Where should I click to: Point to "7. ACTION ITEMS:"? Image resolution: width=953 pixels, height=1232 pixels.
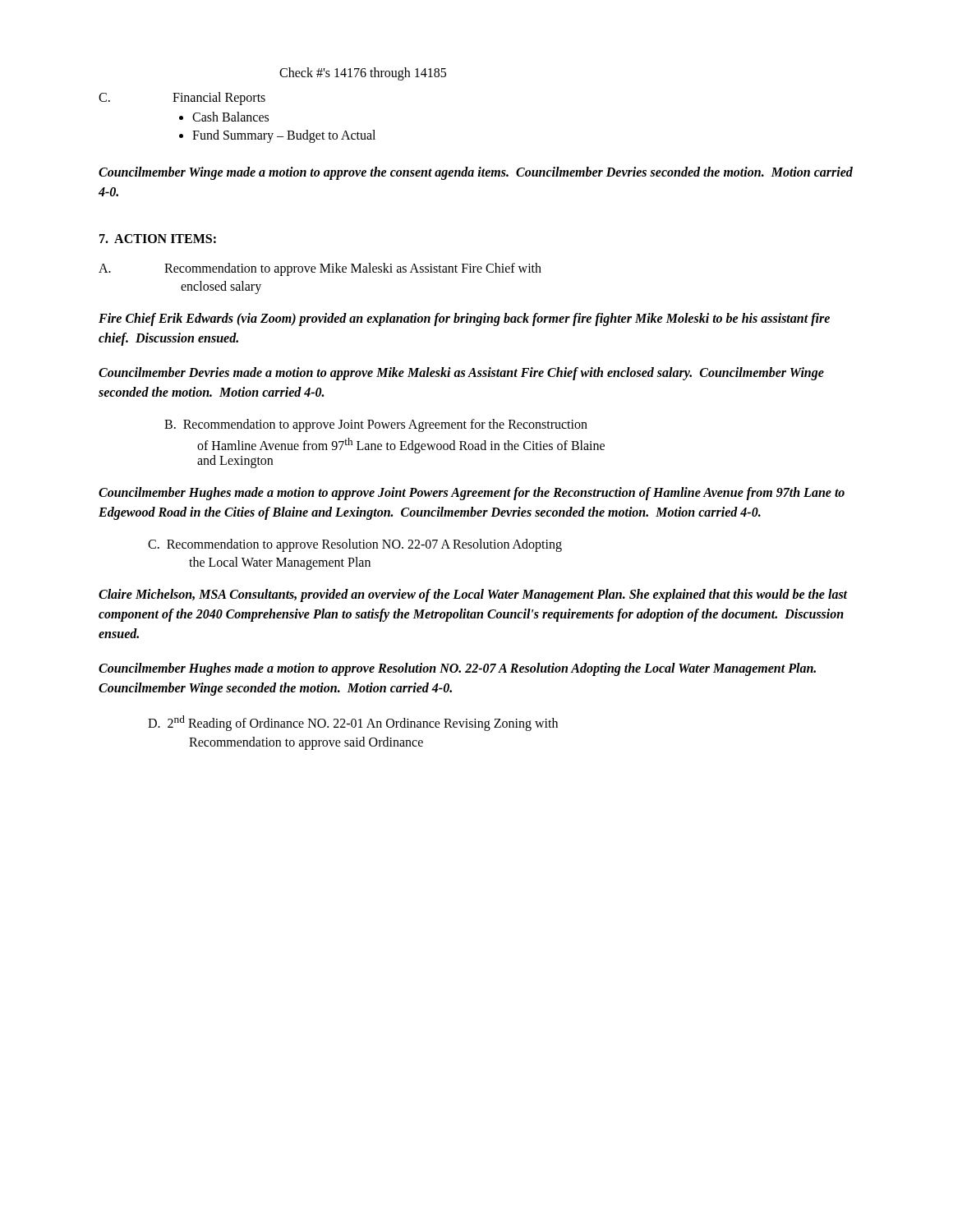158,239
